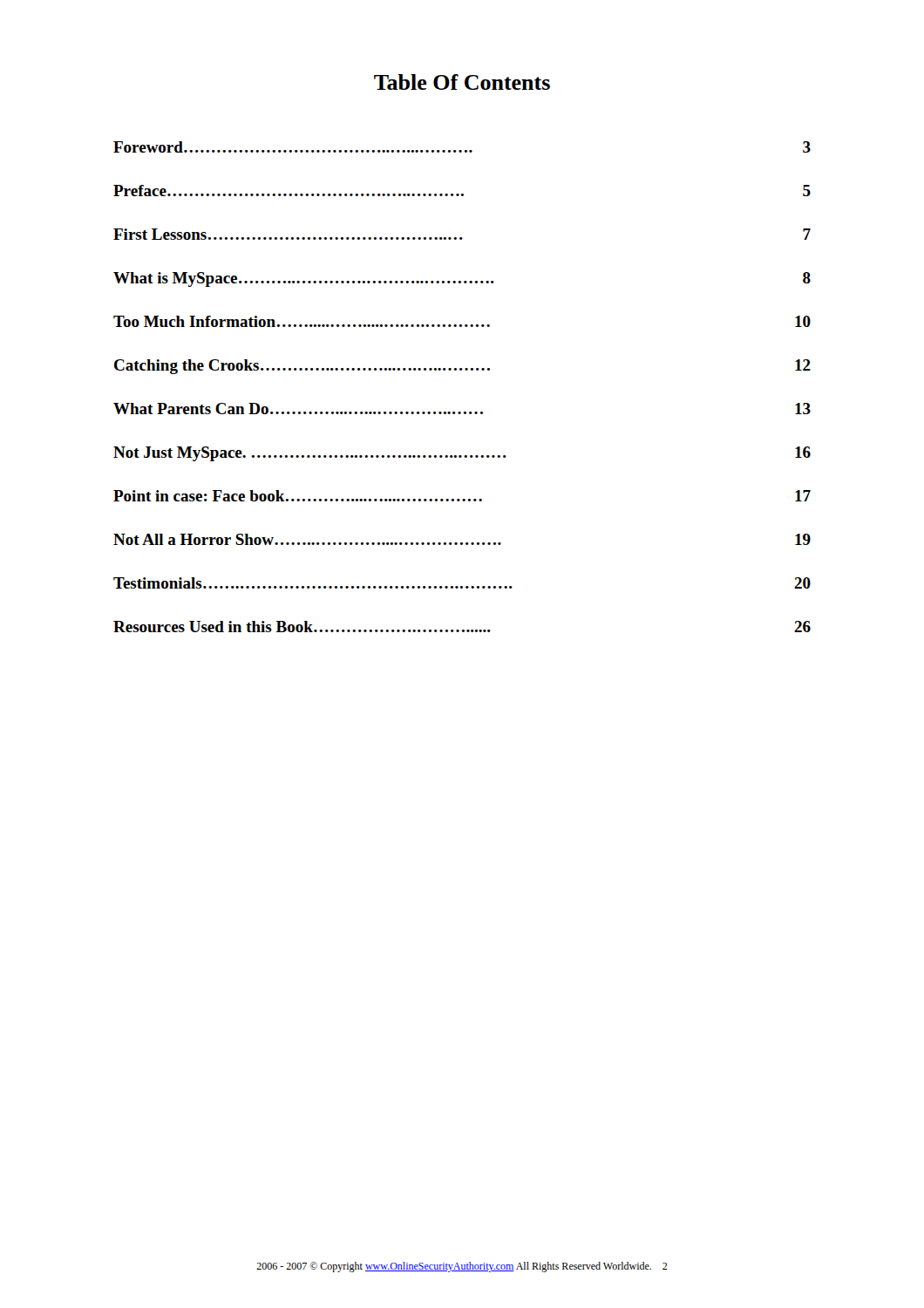Viewport: 924px width, 1308px height.
Task: Select the list item that reads "Not All a Horror Show……..…………....………………. 19"
Action: click(x=462, y=540)
